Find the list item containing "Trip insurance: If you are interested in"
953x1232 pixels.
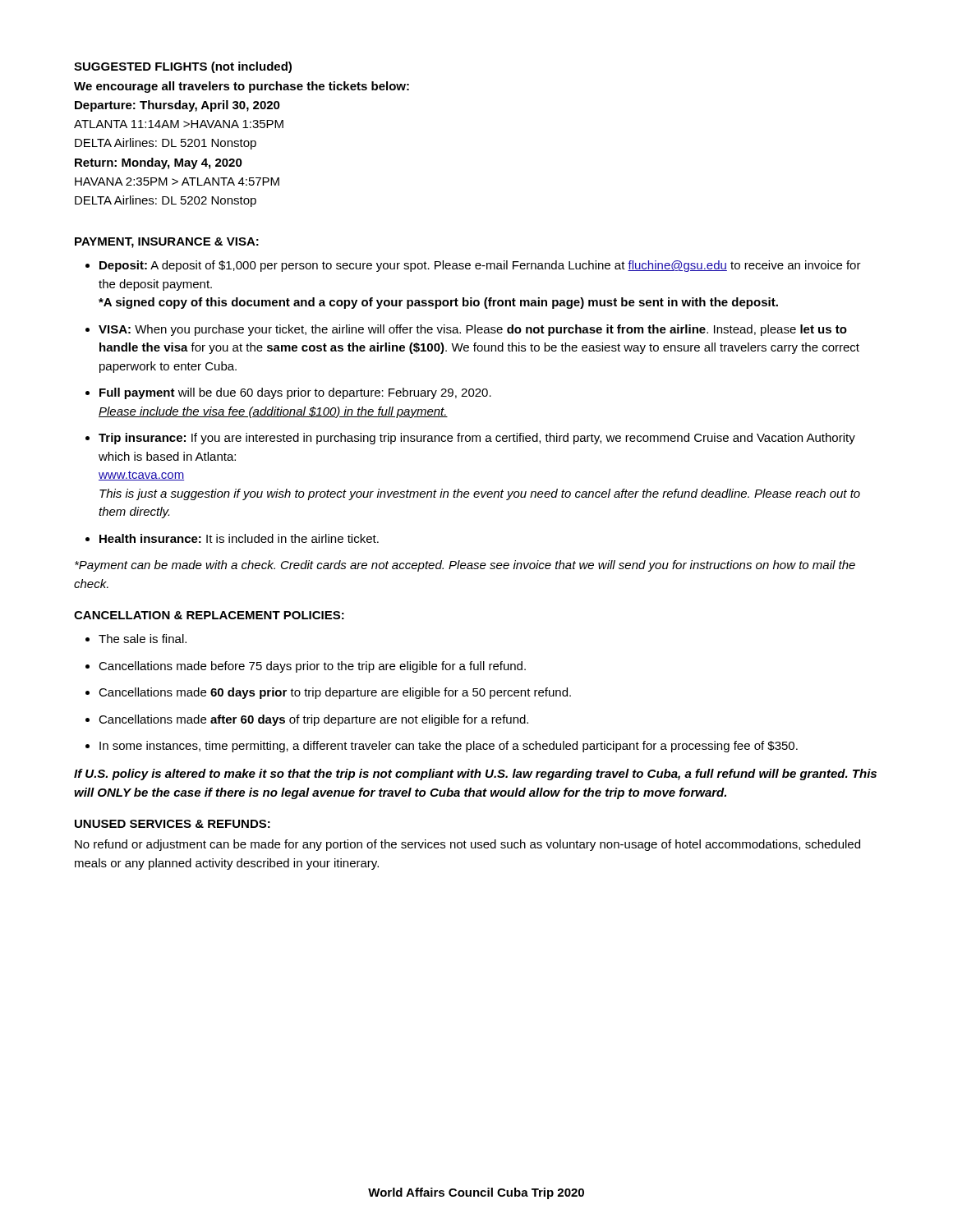click(477, 439)
